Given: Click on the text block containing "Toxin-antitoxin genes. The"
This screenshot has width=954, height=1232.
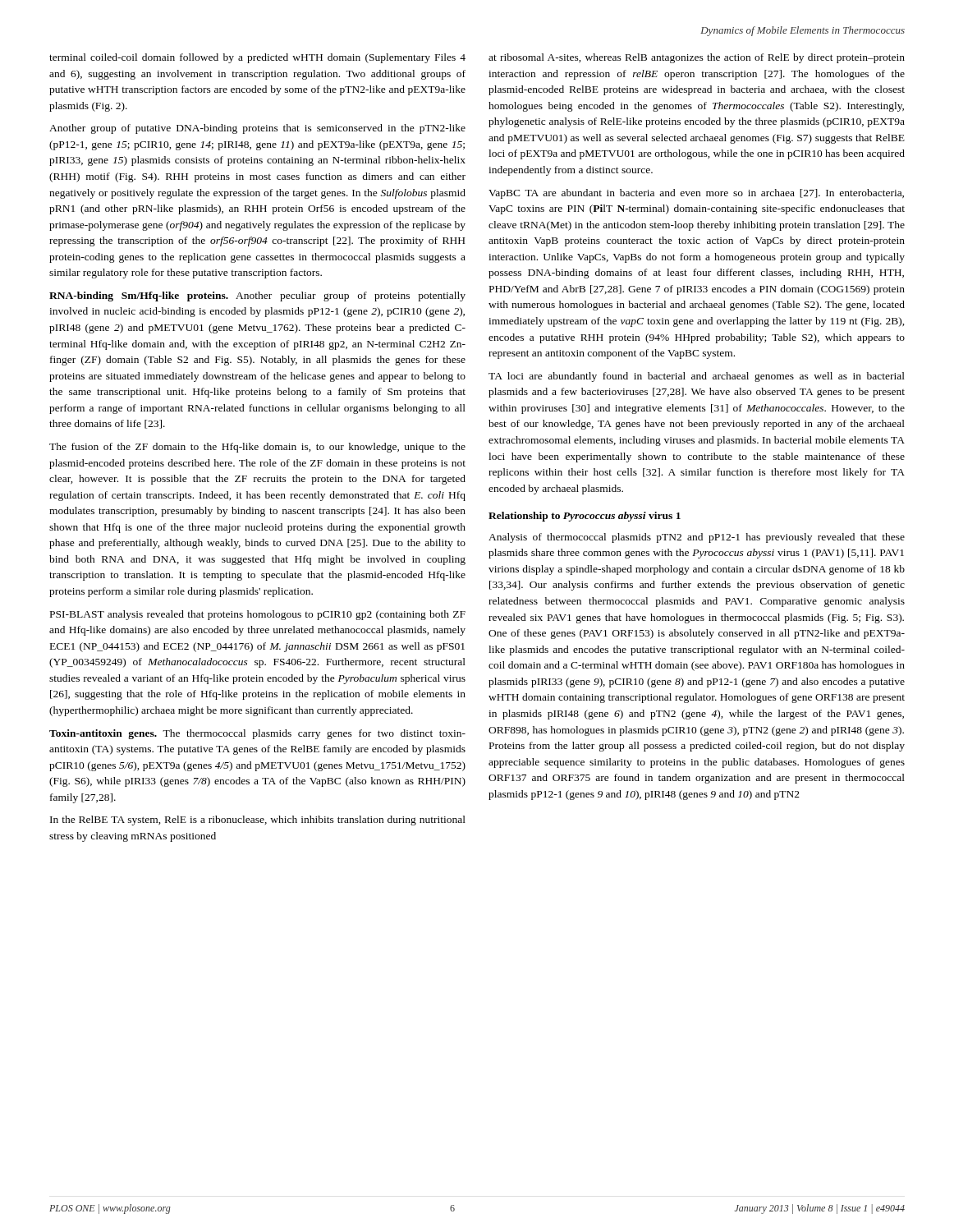Looking at the screenshot, I should tap(257, 765).
